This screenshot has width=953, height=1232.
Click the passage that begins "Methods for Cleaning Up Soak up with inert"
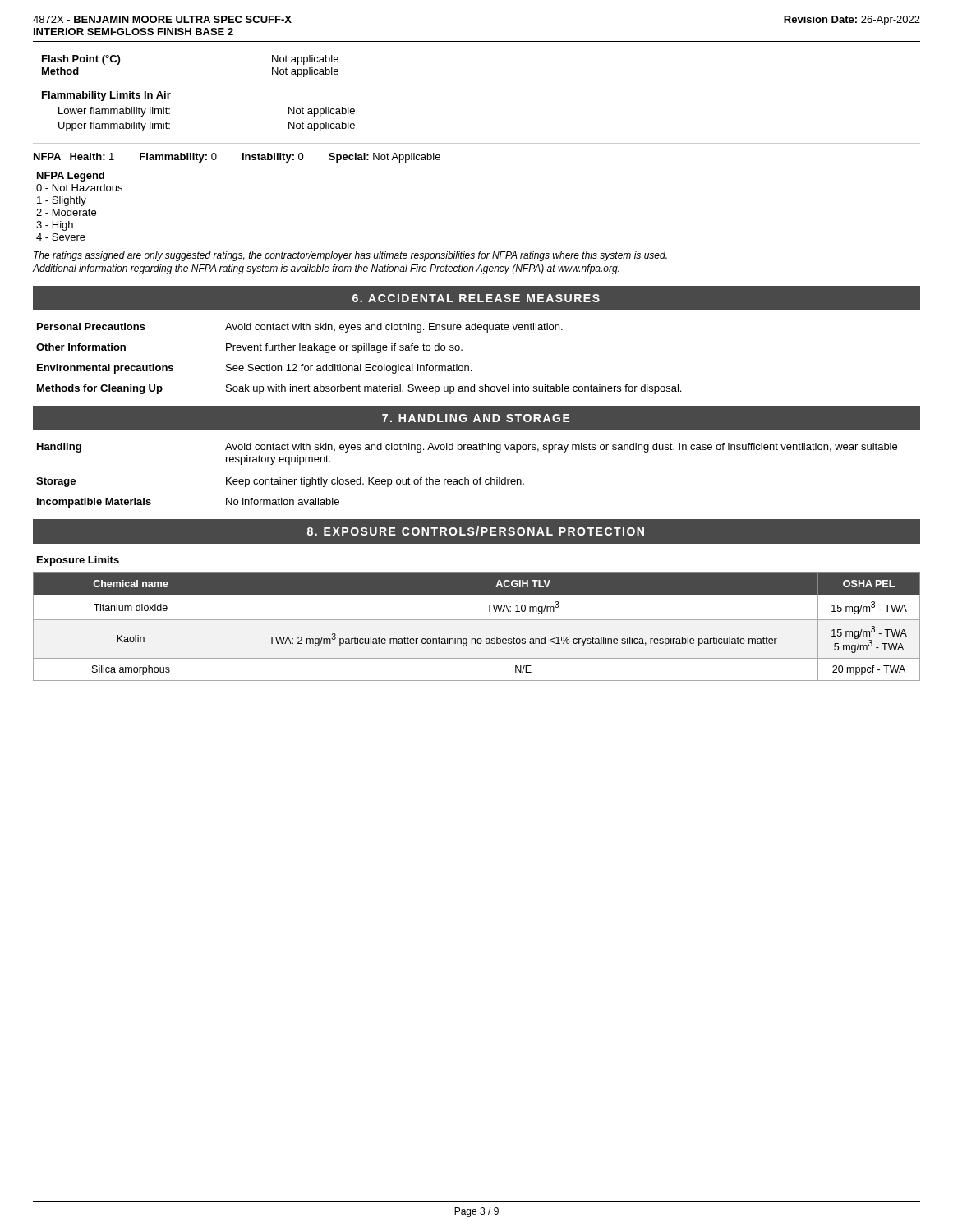(x=358, y=388)
